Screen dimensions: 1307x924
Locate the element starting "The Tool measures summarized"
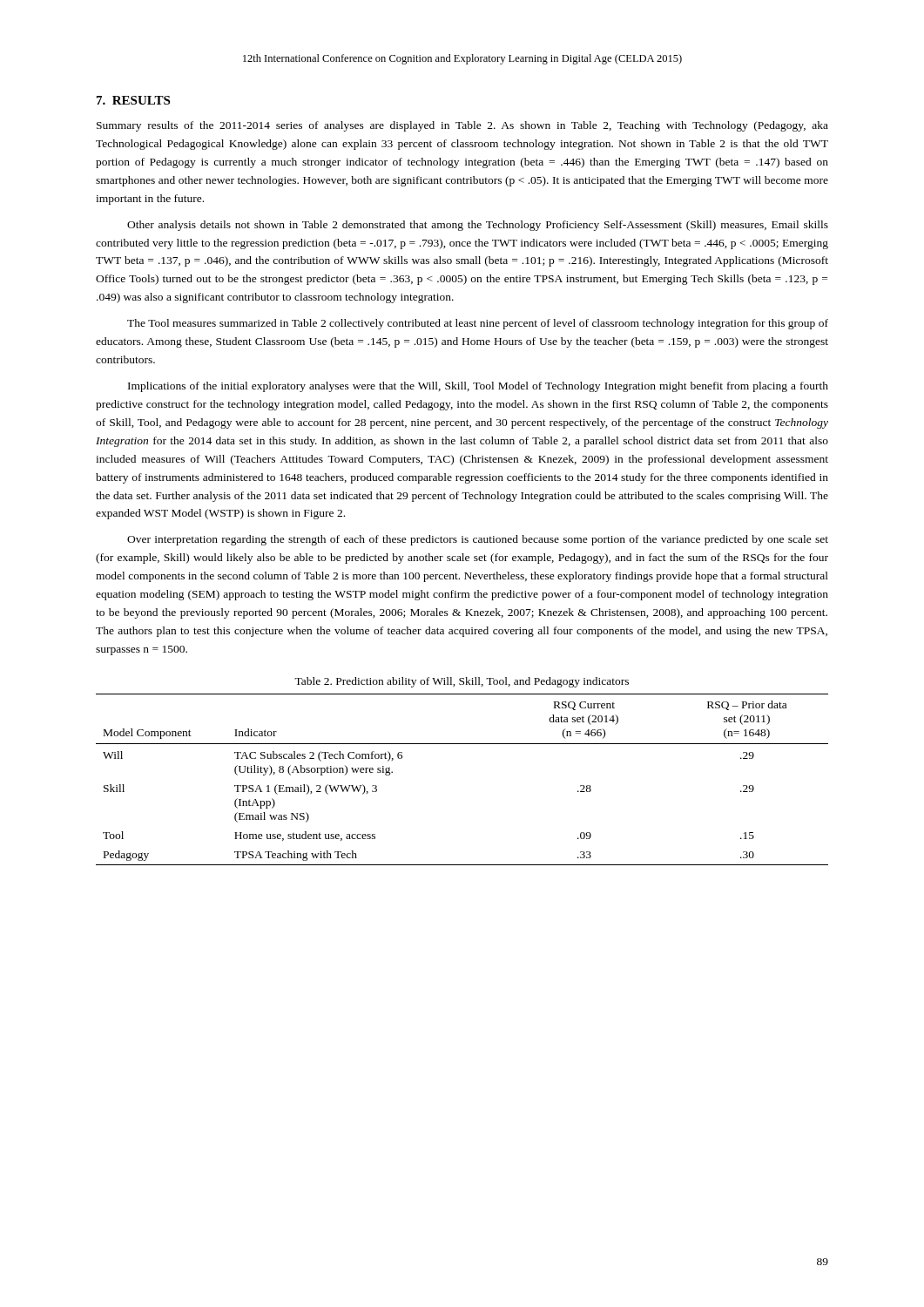click(462, 342)
